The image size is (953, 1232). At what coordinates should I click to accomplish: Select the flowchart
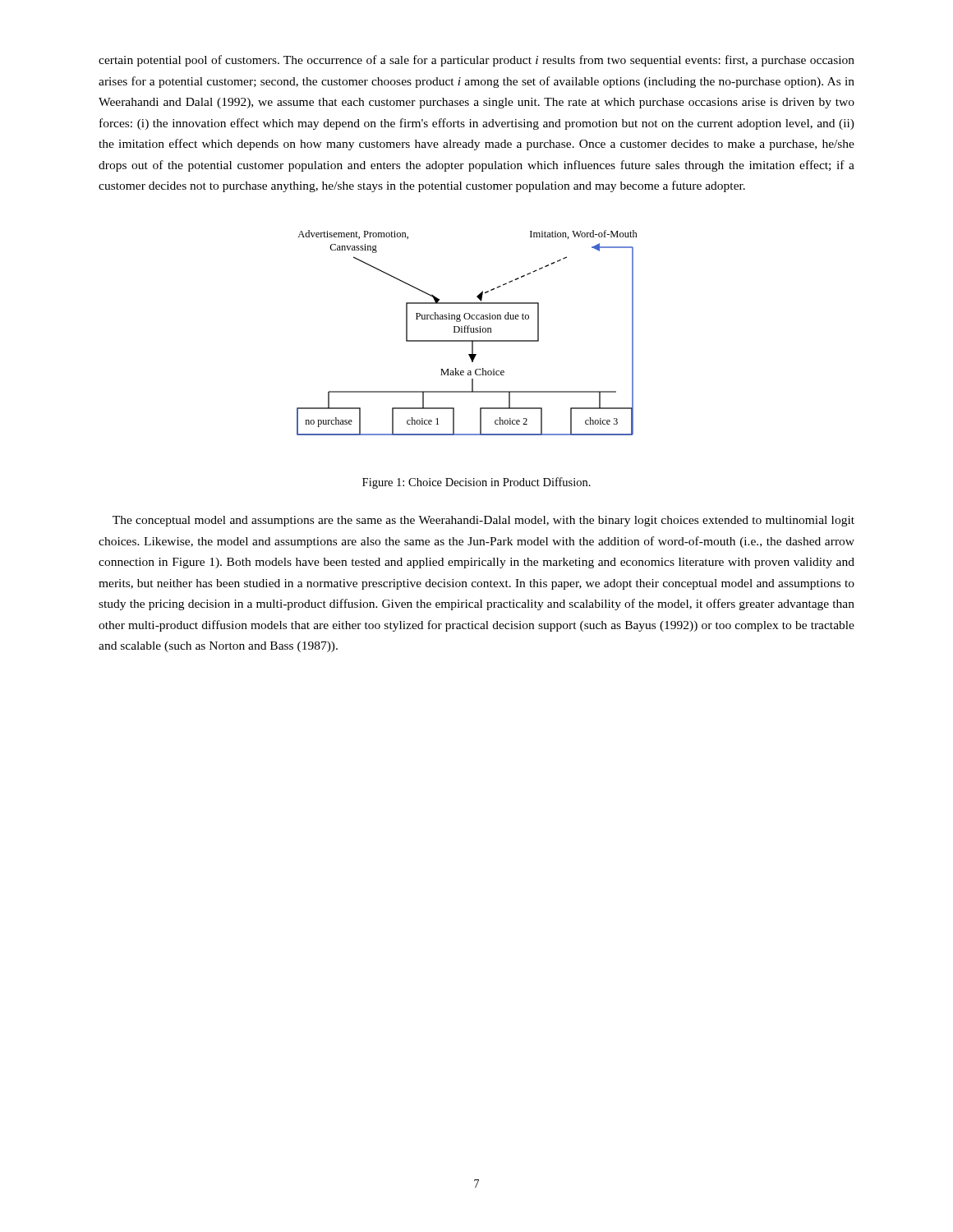[476, 344]
